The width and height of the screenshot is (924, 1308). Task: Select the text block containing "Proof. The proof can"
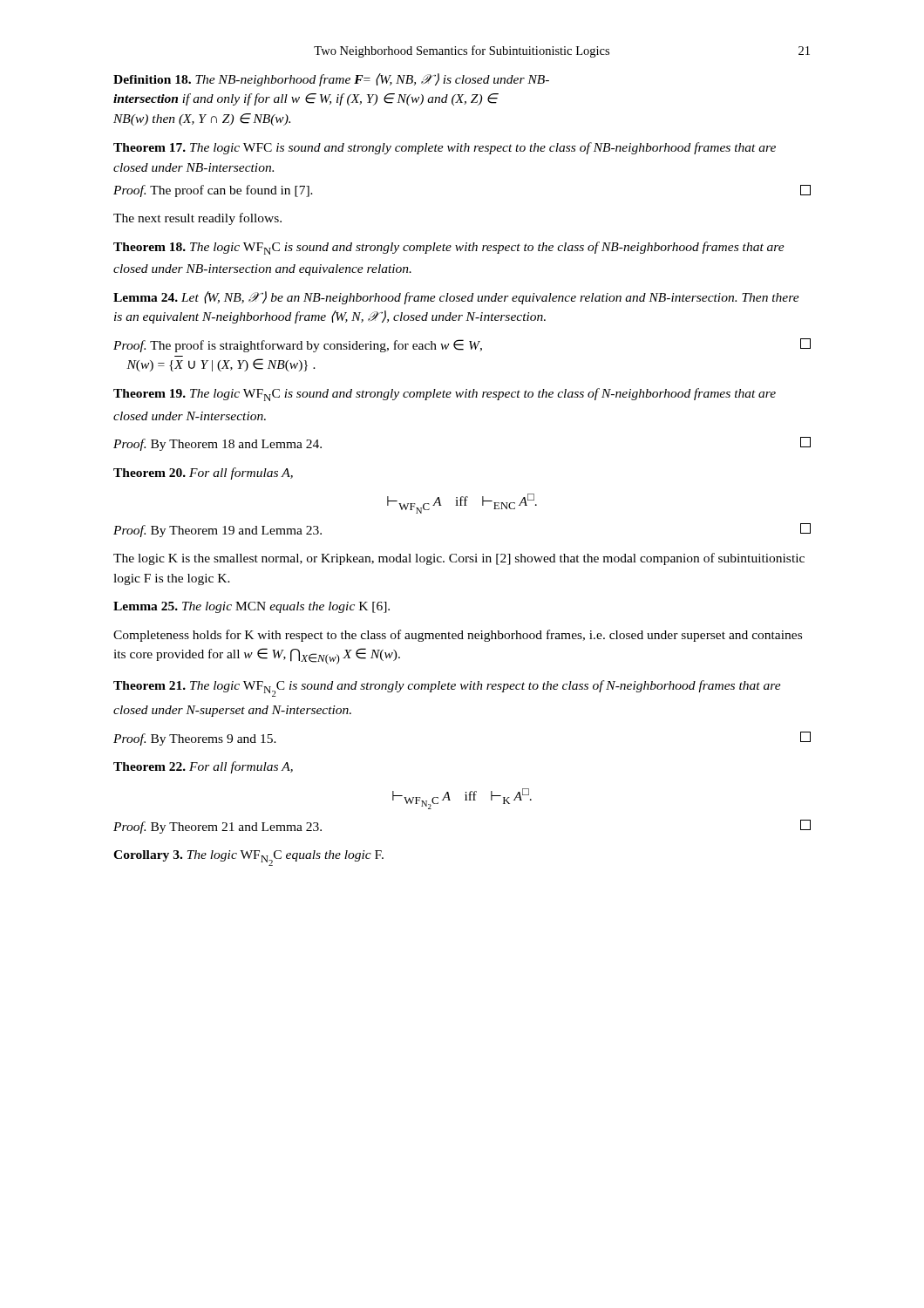tap(209, 191)
